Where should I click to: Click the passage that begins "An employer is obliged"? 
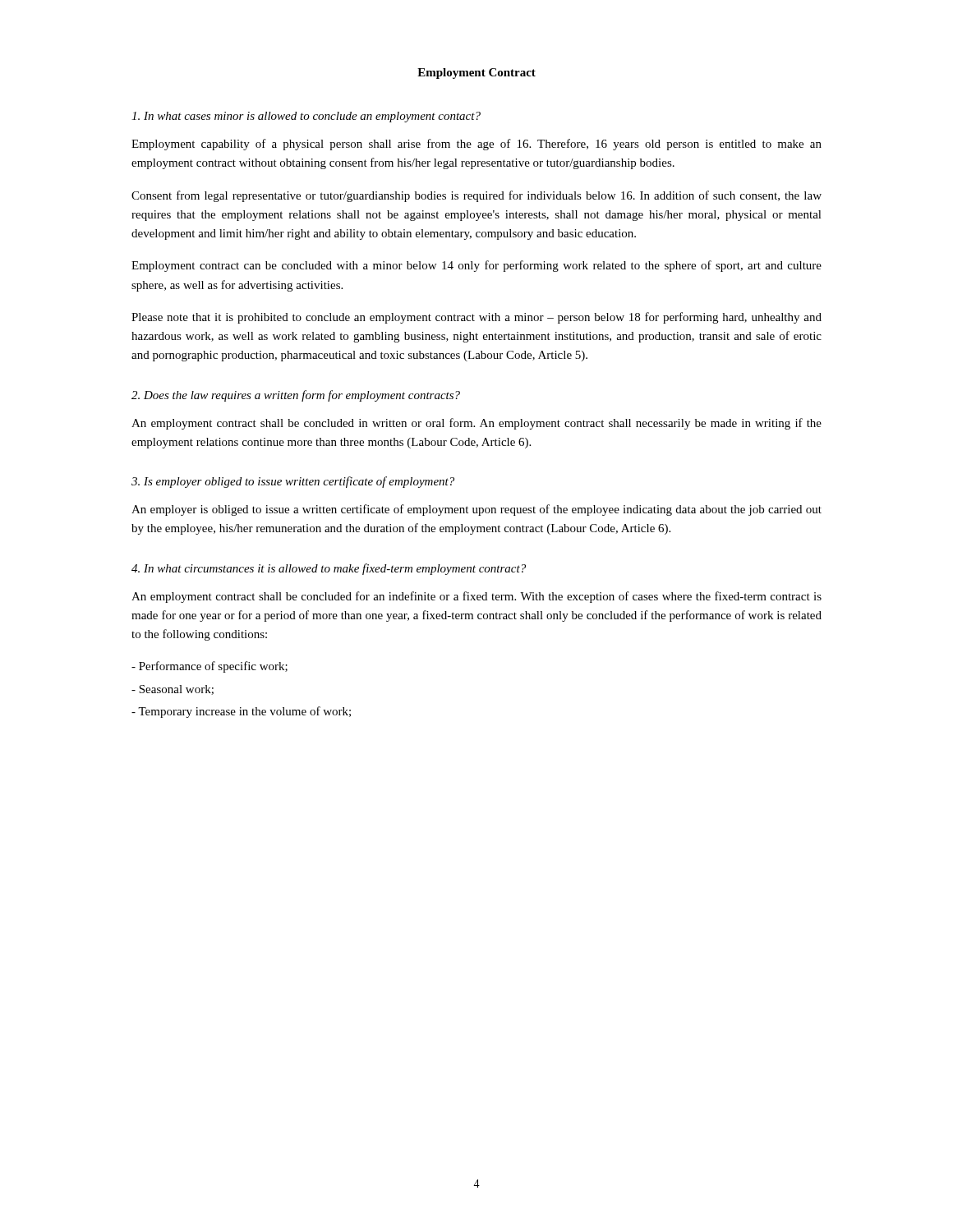point(476,519)
